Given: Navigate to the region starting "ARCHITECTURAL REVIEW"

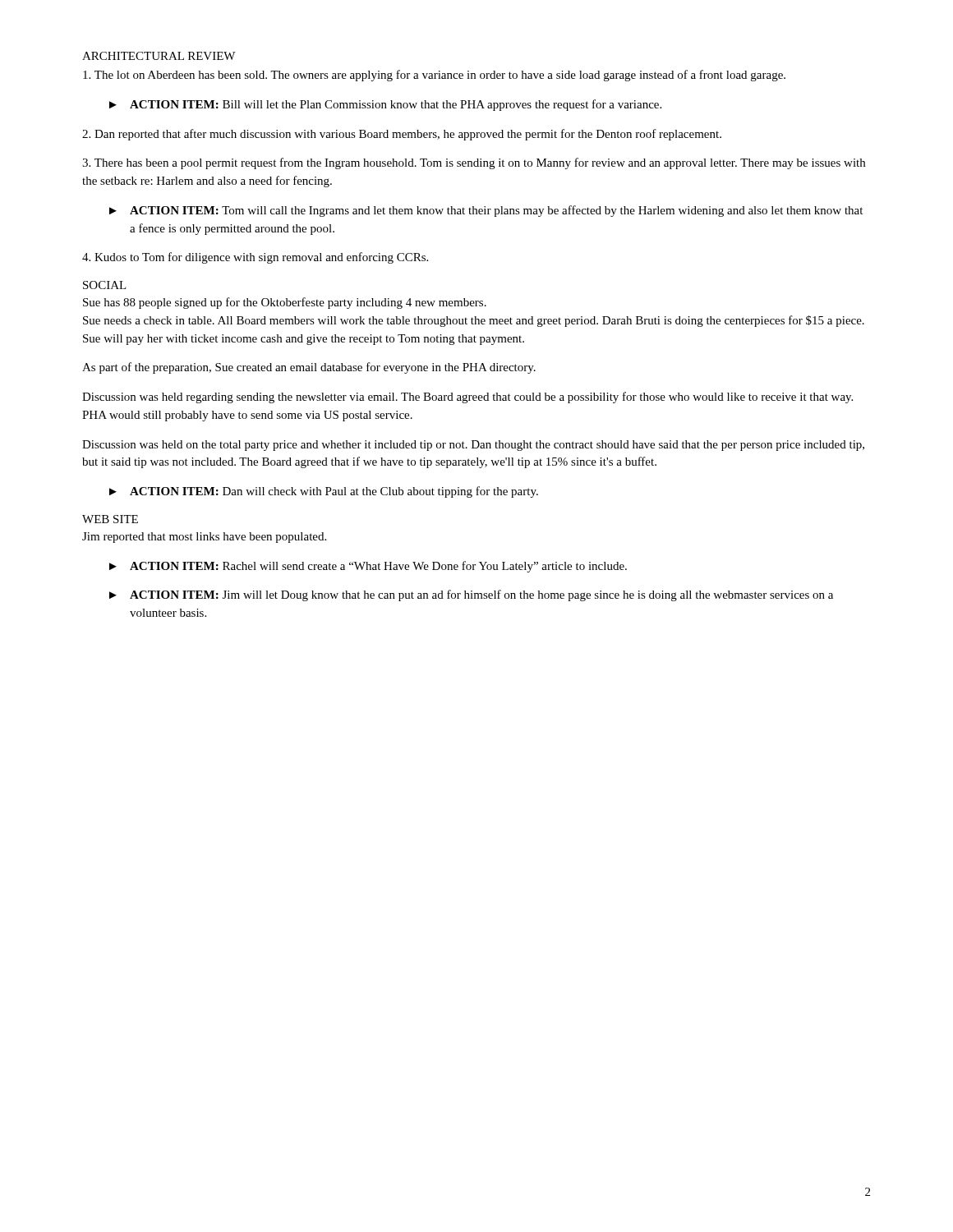Looking at the screenshot, I should pyautogui.click(x=159, y=56).
